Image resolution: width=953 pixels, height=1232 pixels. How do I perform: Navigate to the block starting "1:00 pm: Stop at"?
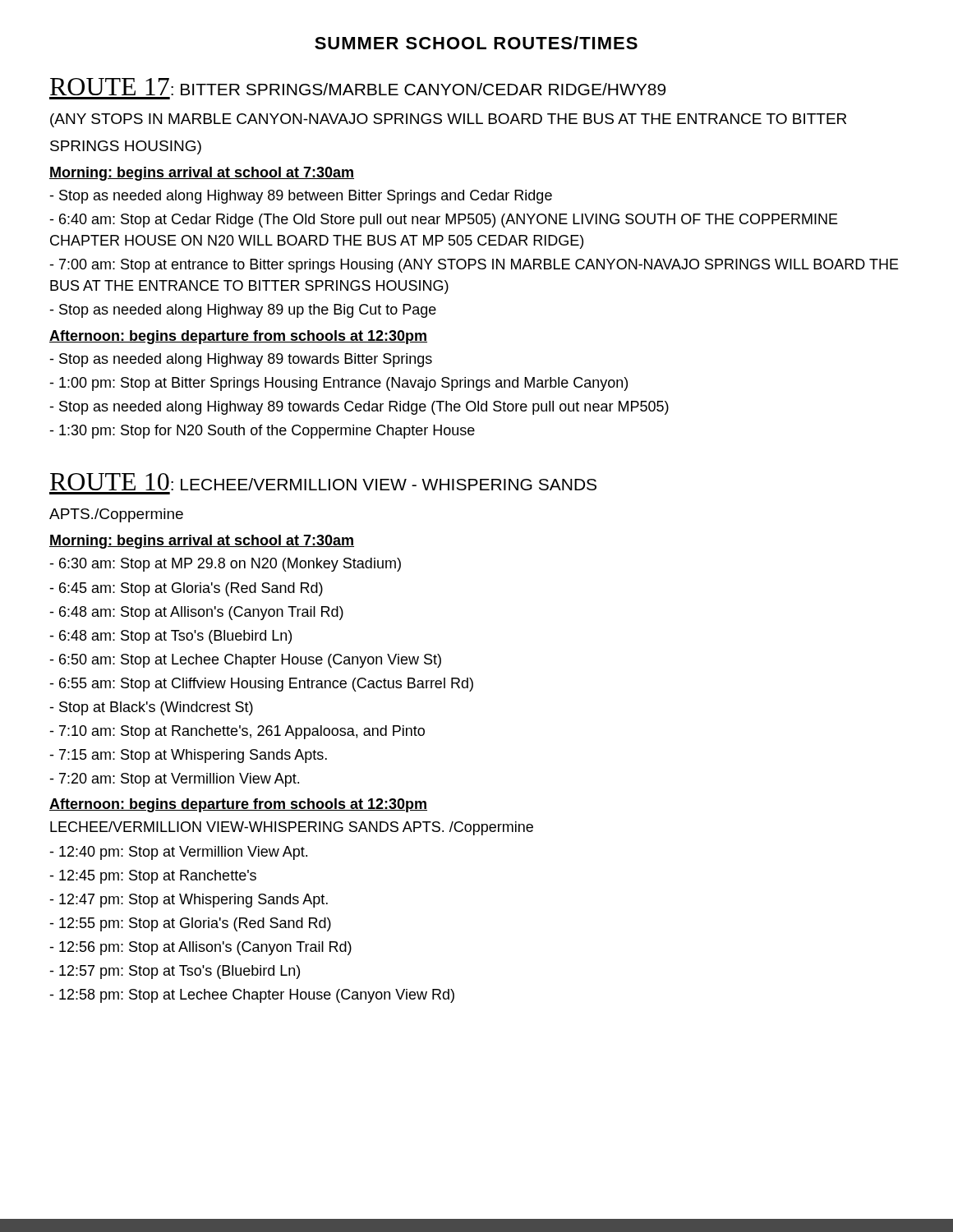339,382
